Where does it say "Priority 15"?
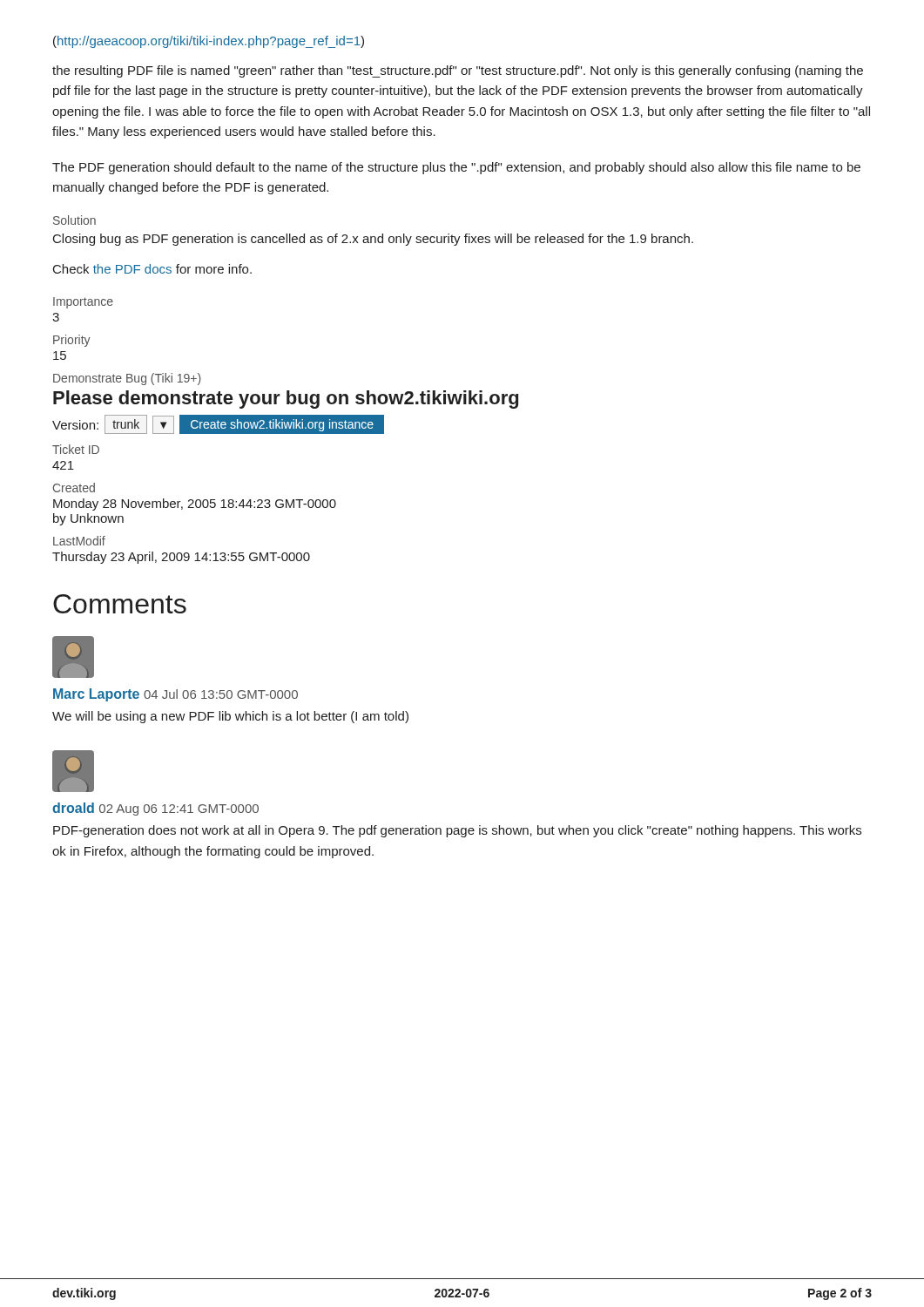 pyautogui.click(x=72, y=341)
